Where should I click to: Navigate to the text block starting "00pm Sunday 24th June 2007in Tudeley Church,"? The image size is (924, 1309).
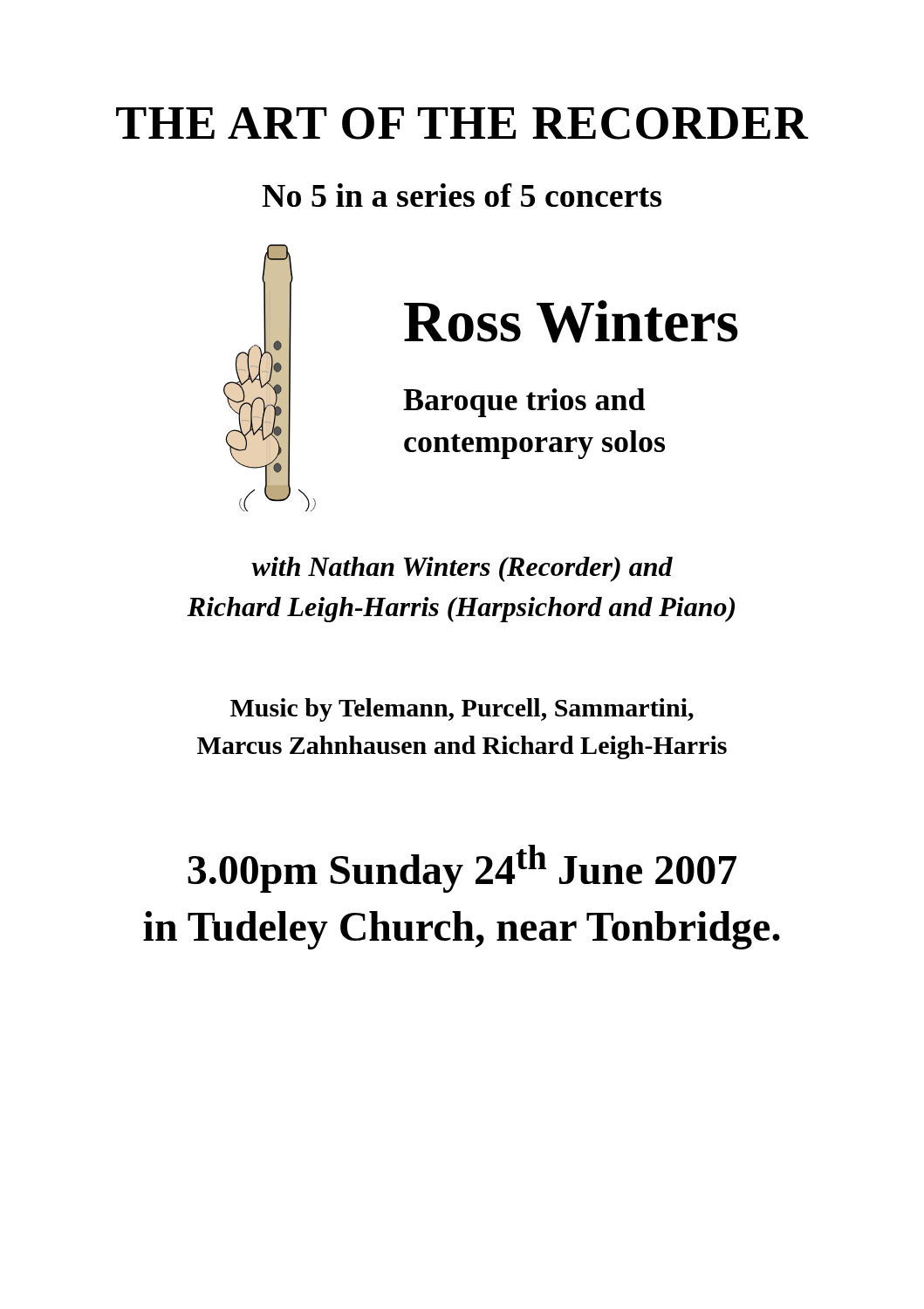pos(462,893)
